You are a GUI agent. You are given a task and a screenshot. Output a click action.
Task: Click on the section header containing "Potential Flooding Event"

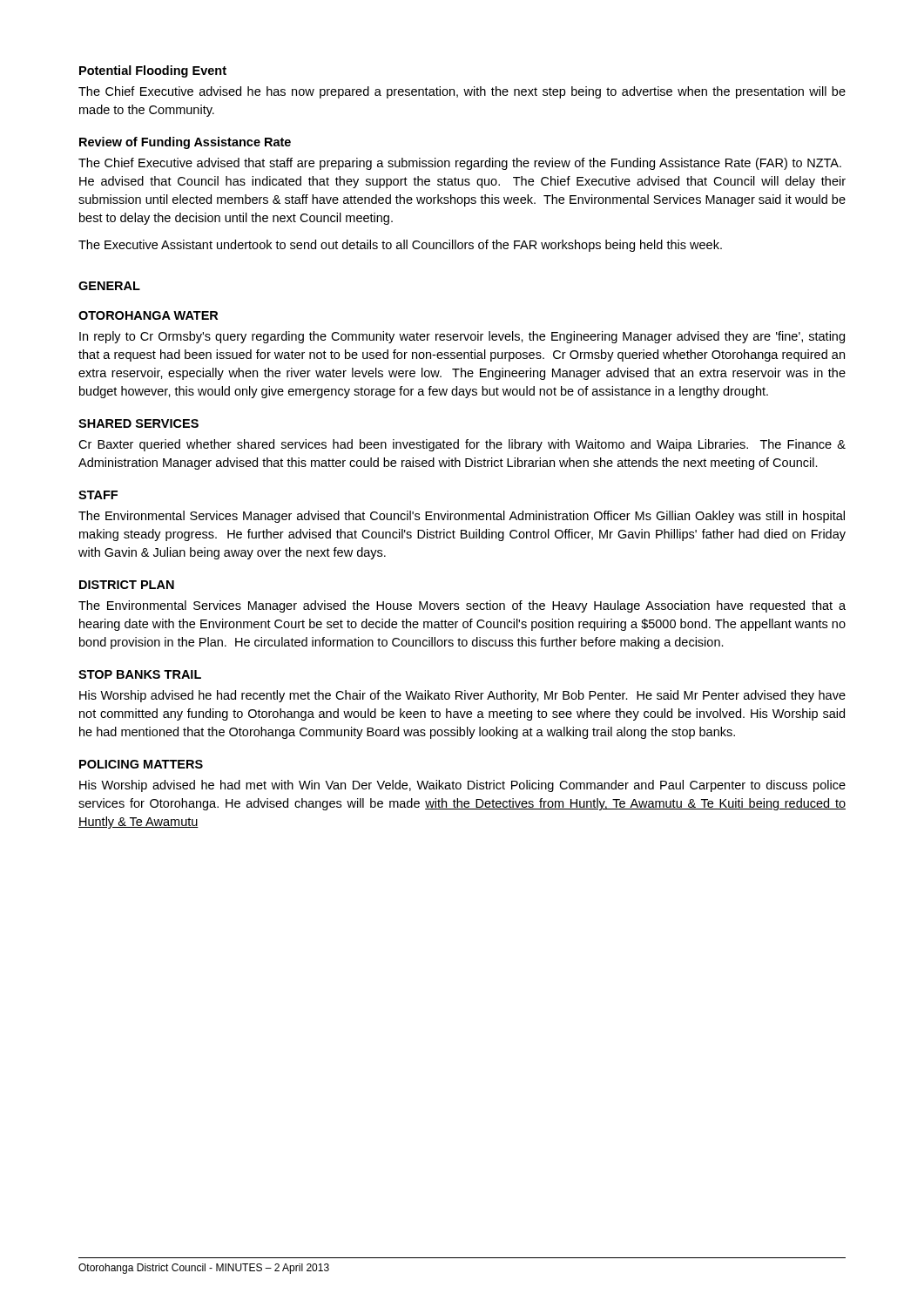click(x=152, y=71)
